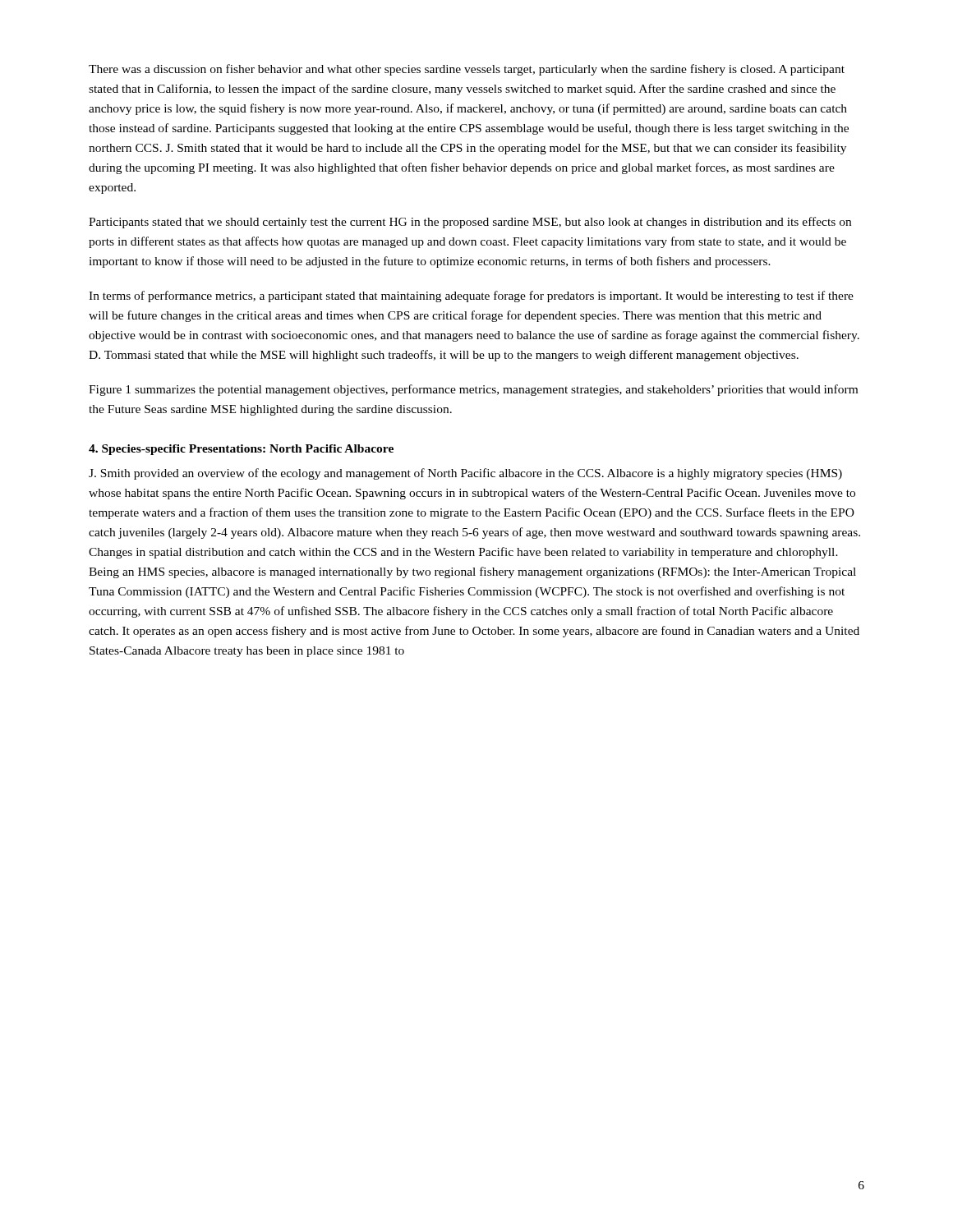
Task: Locate the section header that reads "4. Species-specific Presentations: North"
Action: 241,448
